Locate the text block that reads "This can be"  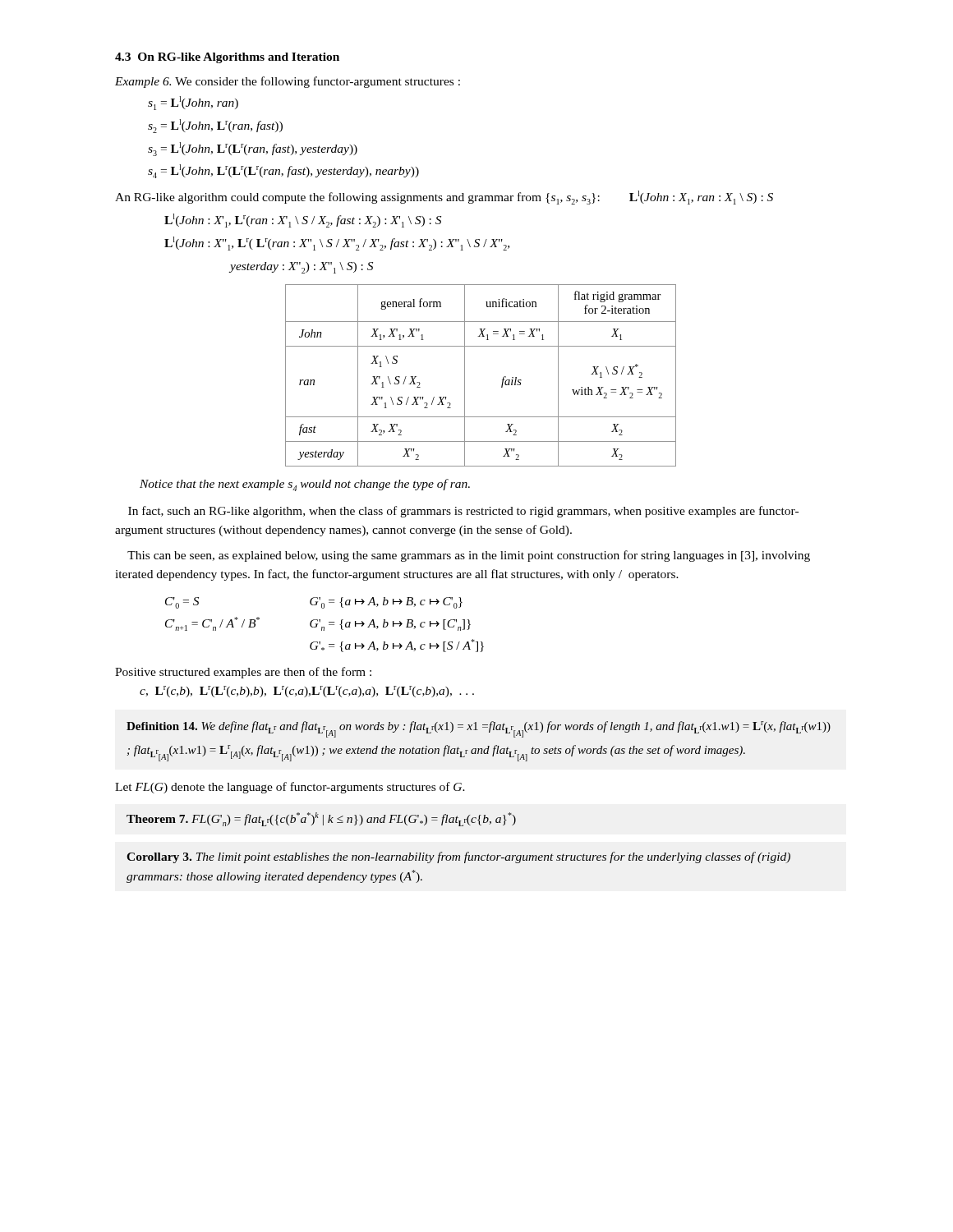pyautogui.click(x=463, y=564)
